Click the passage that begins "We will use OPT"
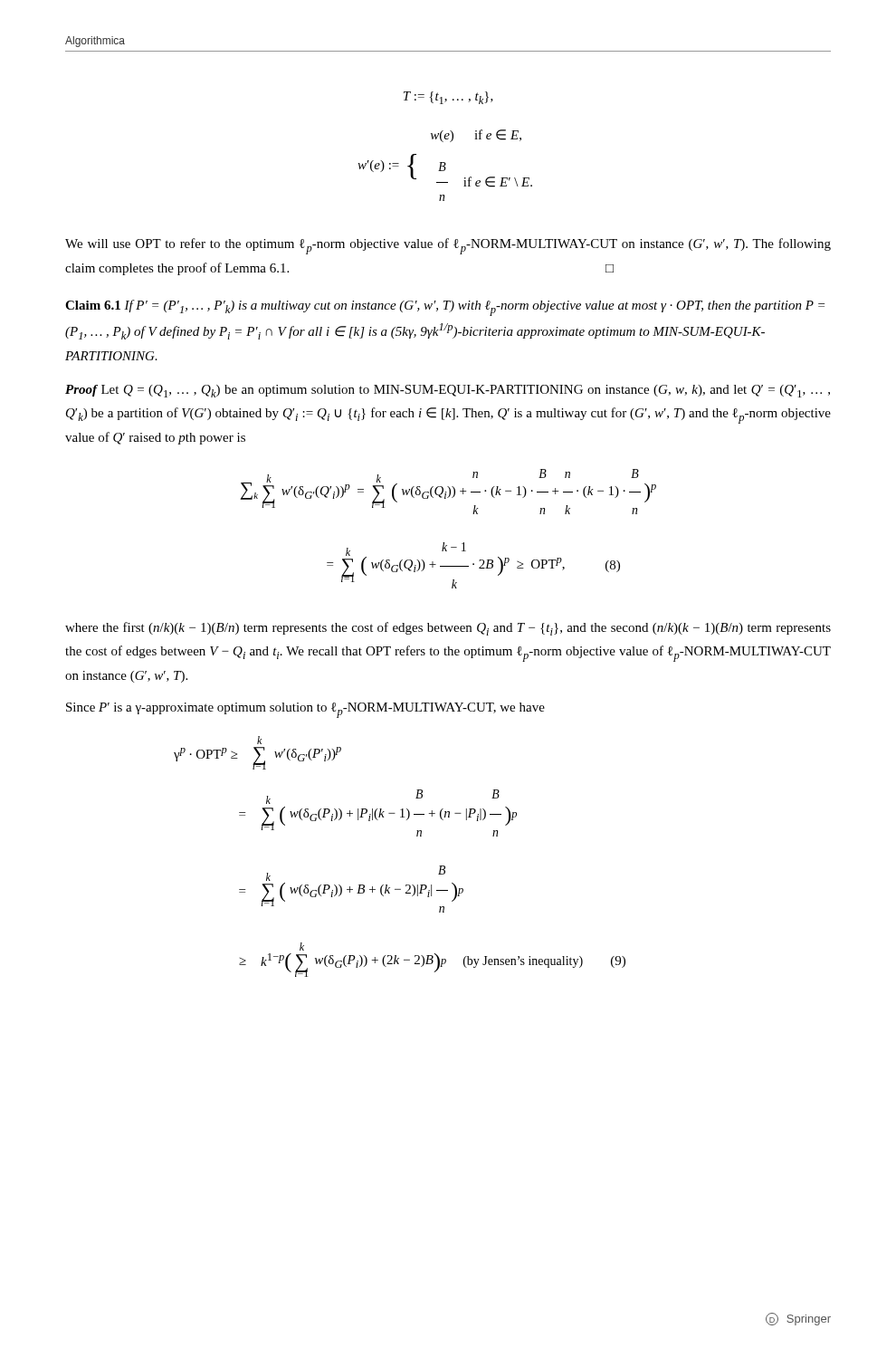 [x=448, y=256]
